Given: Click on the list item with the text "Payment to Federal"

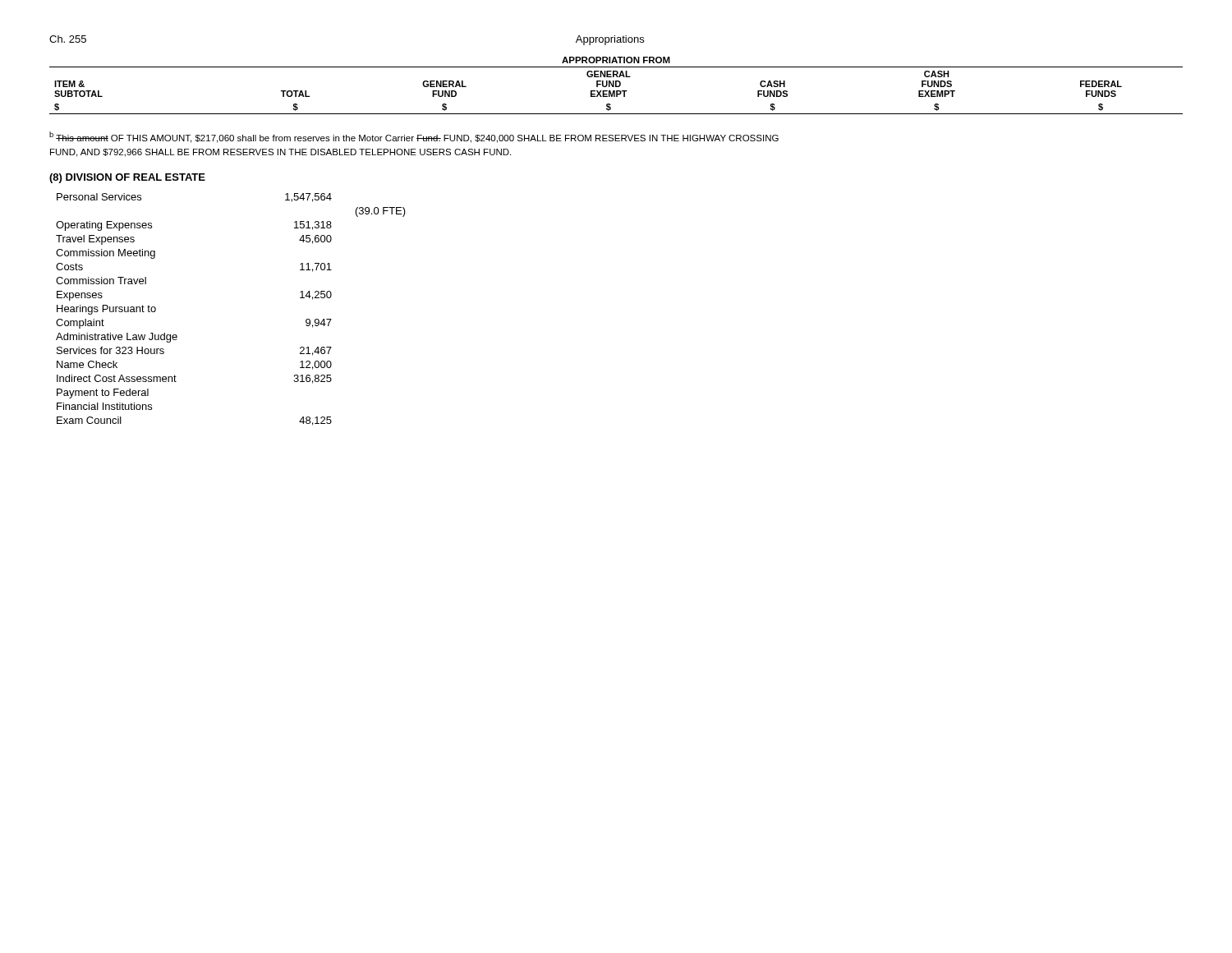Looking at the screenshot, I should coord(102,393).
